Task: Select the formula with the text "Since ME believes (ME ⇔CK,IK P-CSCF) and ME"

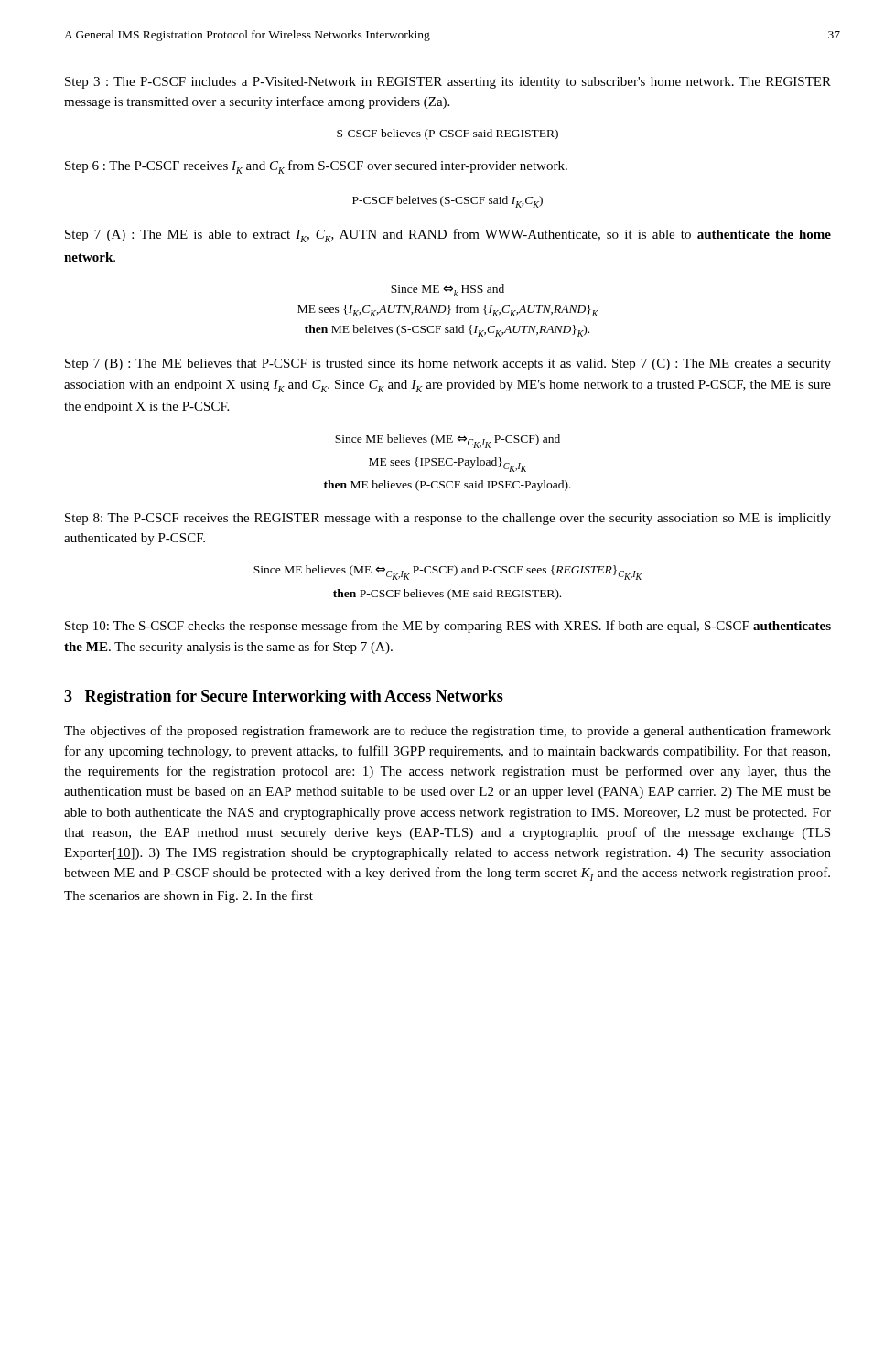Action: coord(448,461)
